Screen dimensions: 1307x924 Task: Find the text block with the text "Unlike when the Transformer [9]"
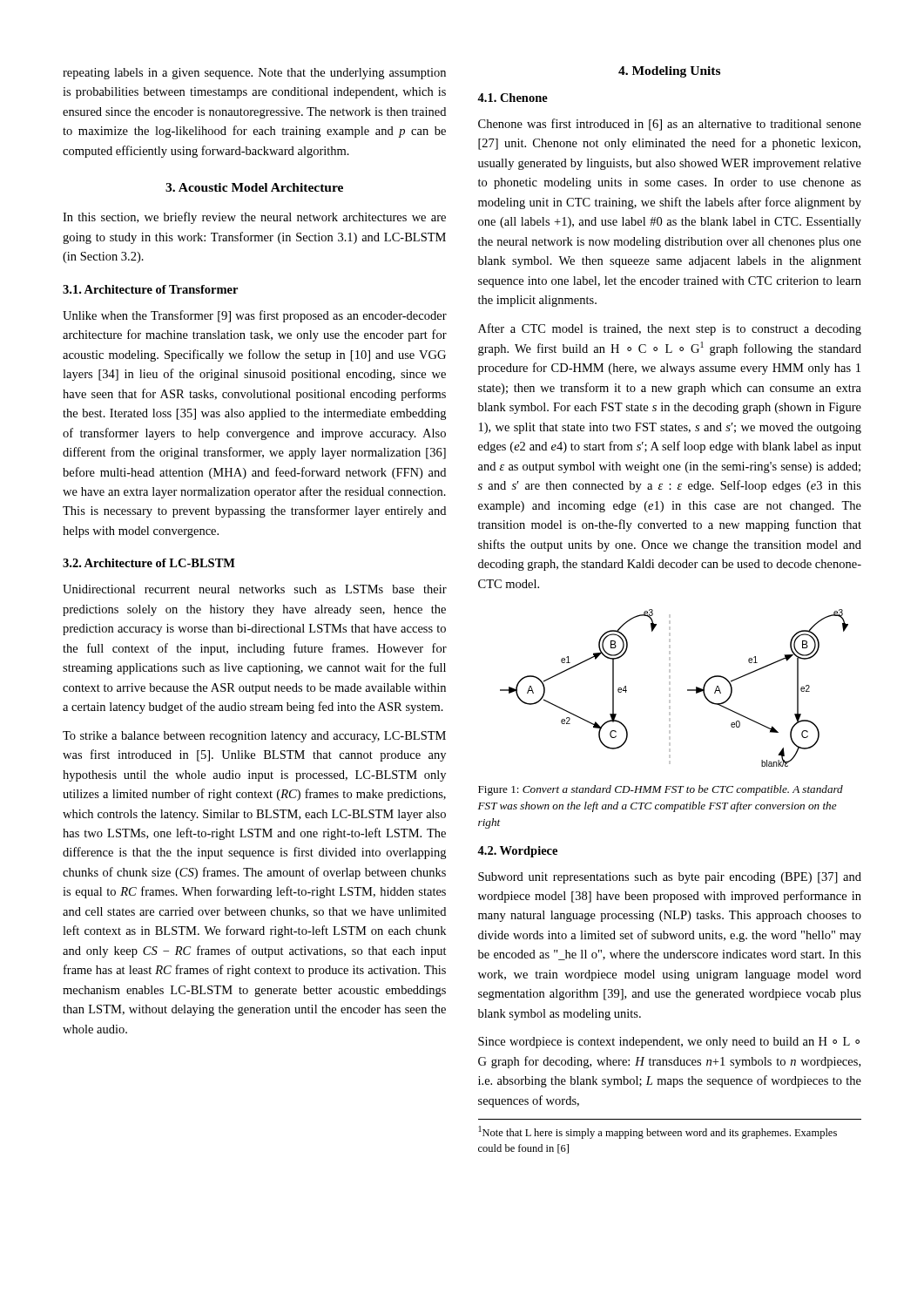pyautogui.click(x=255, y=423)
